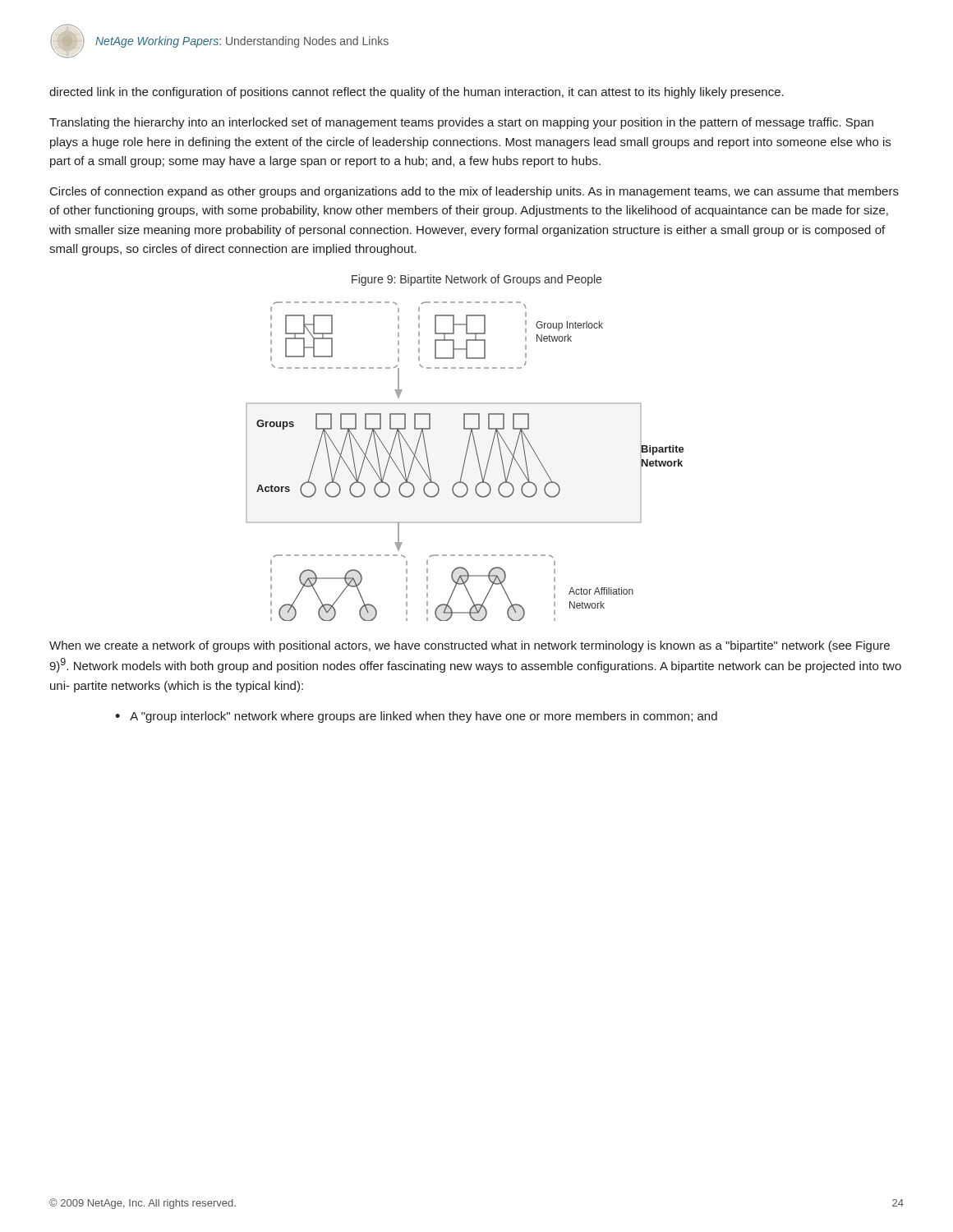
Task: Where is the passage that starts "Circles of connection expand"?
Action: pyautogui.click(x=474, y=220)
